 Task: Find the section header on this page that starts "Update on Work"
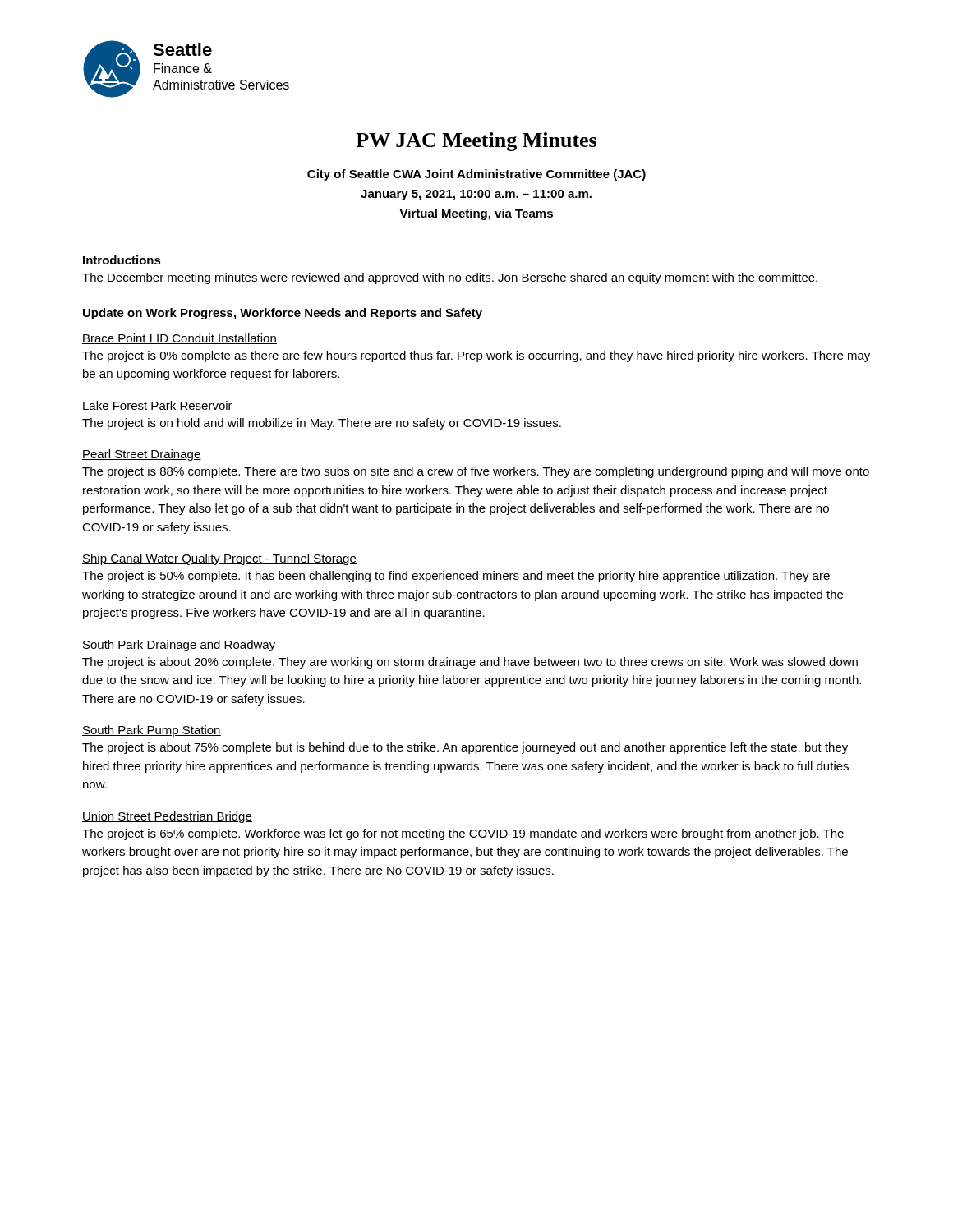282,312
